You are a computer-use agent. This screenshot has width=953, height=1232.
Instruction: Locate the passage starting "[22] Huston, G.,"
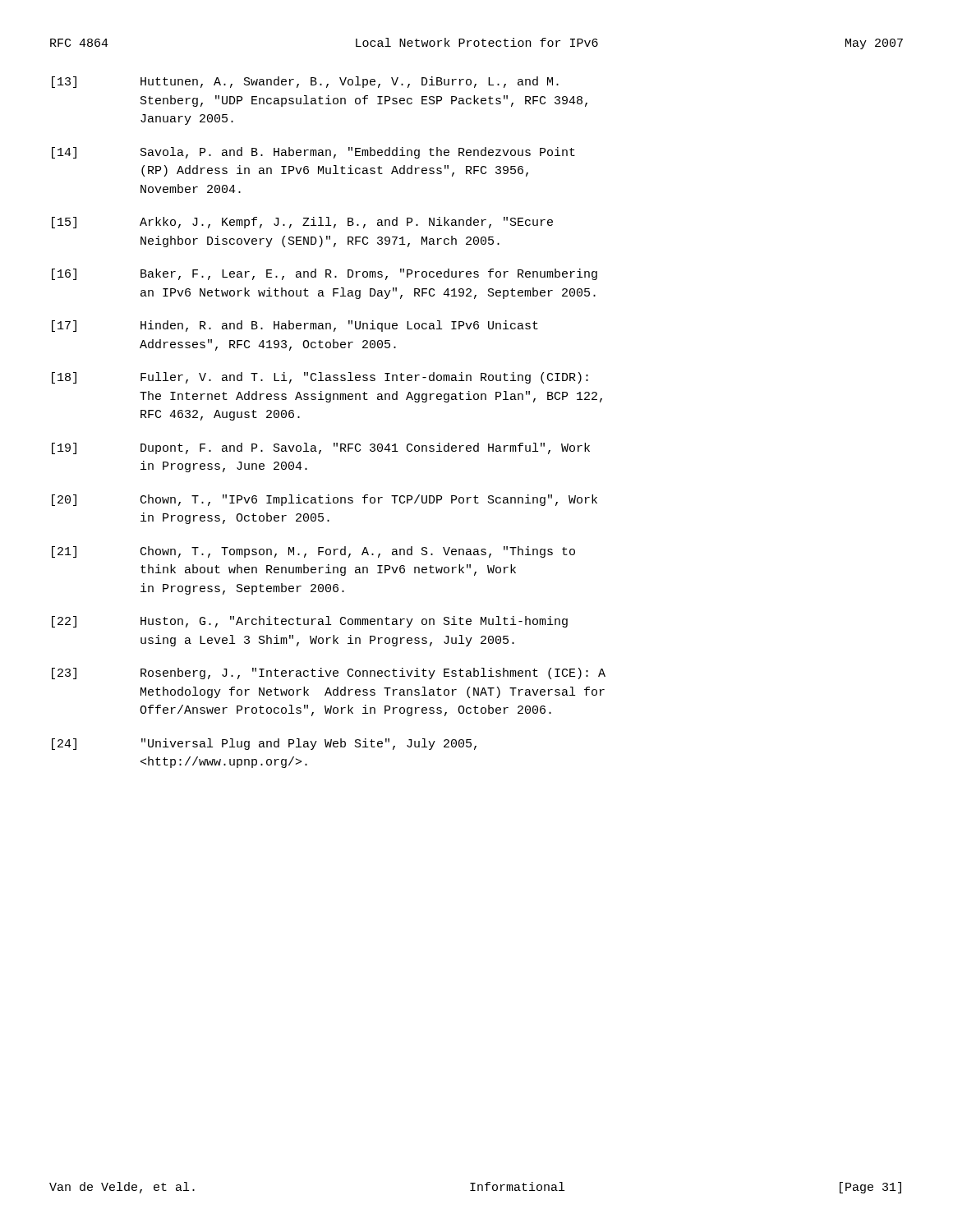pos(476,632)
